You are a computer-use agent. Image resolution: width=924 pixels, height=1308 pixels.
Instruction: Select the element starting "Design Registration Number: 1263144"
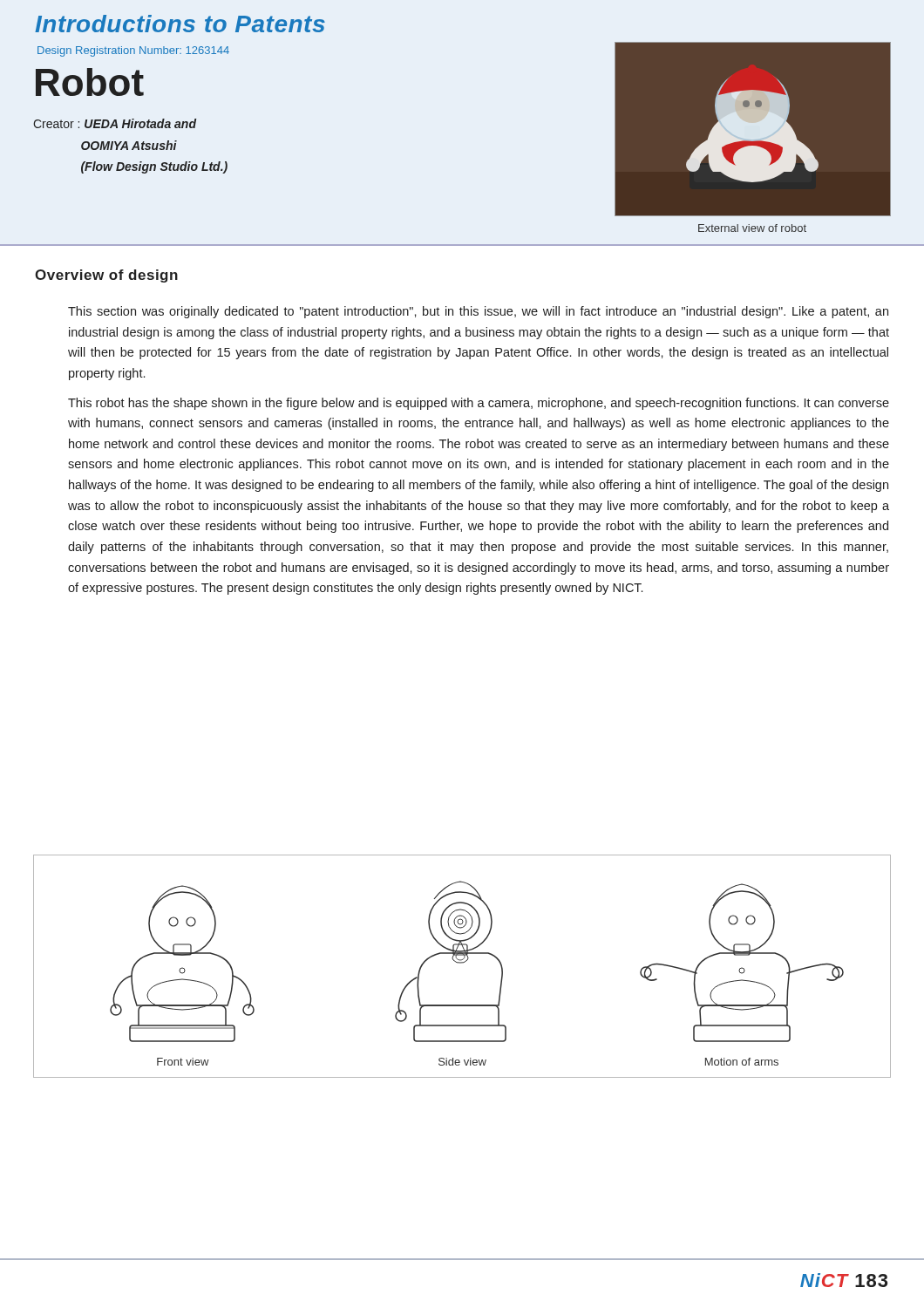pyautogui.click(x=133, y=50)
